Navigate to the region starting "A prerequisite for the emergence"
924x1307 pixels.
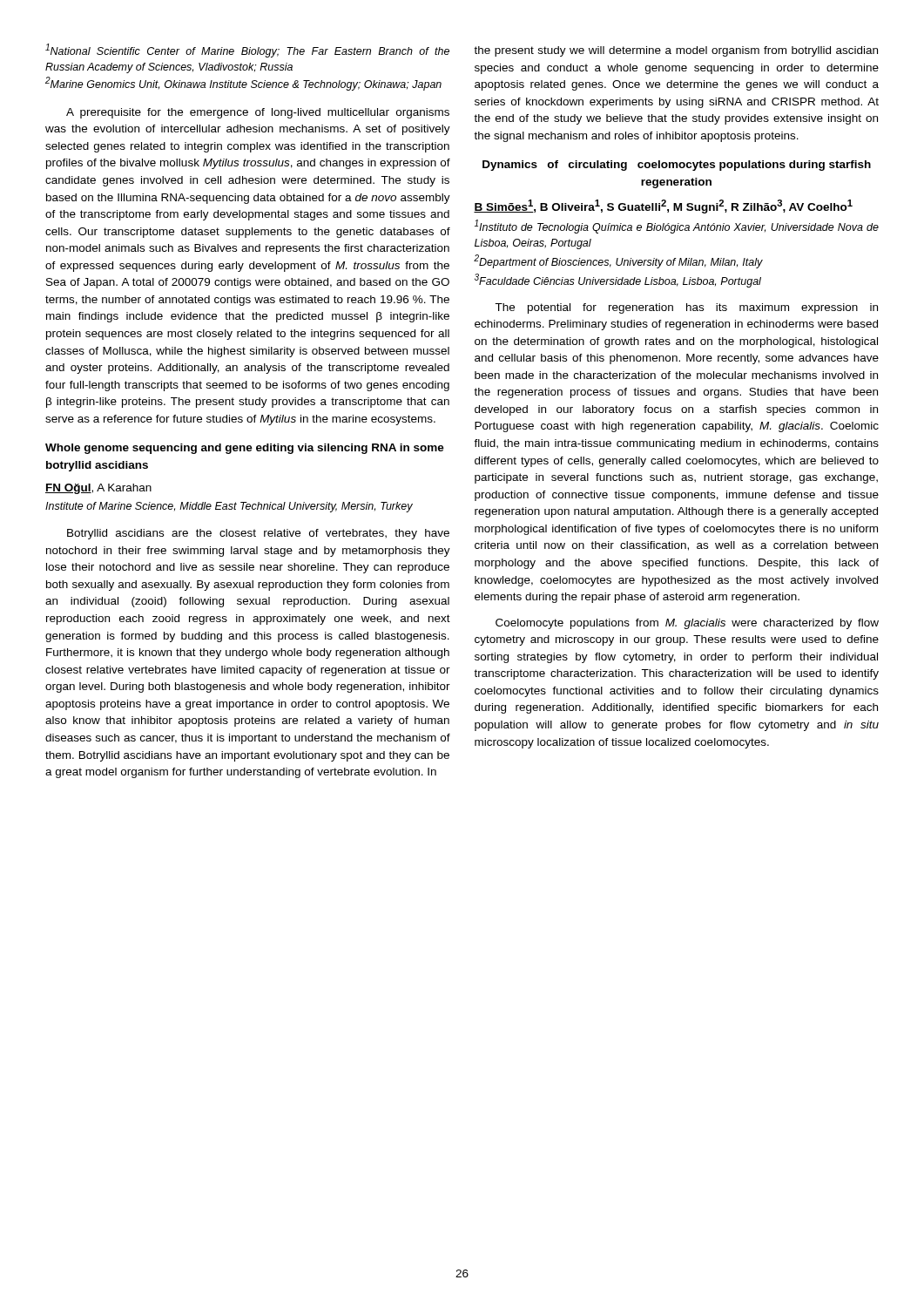248,265
